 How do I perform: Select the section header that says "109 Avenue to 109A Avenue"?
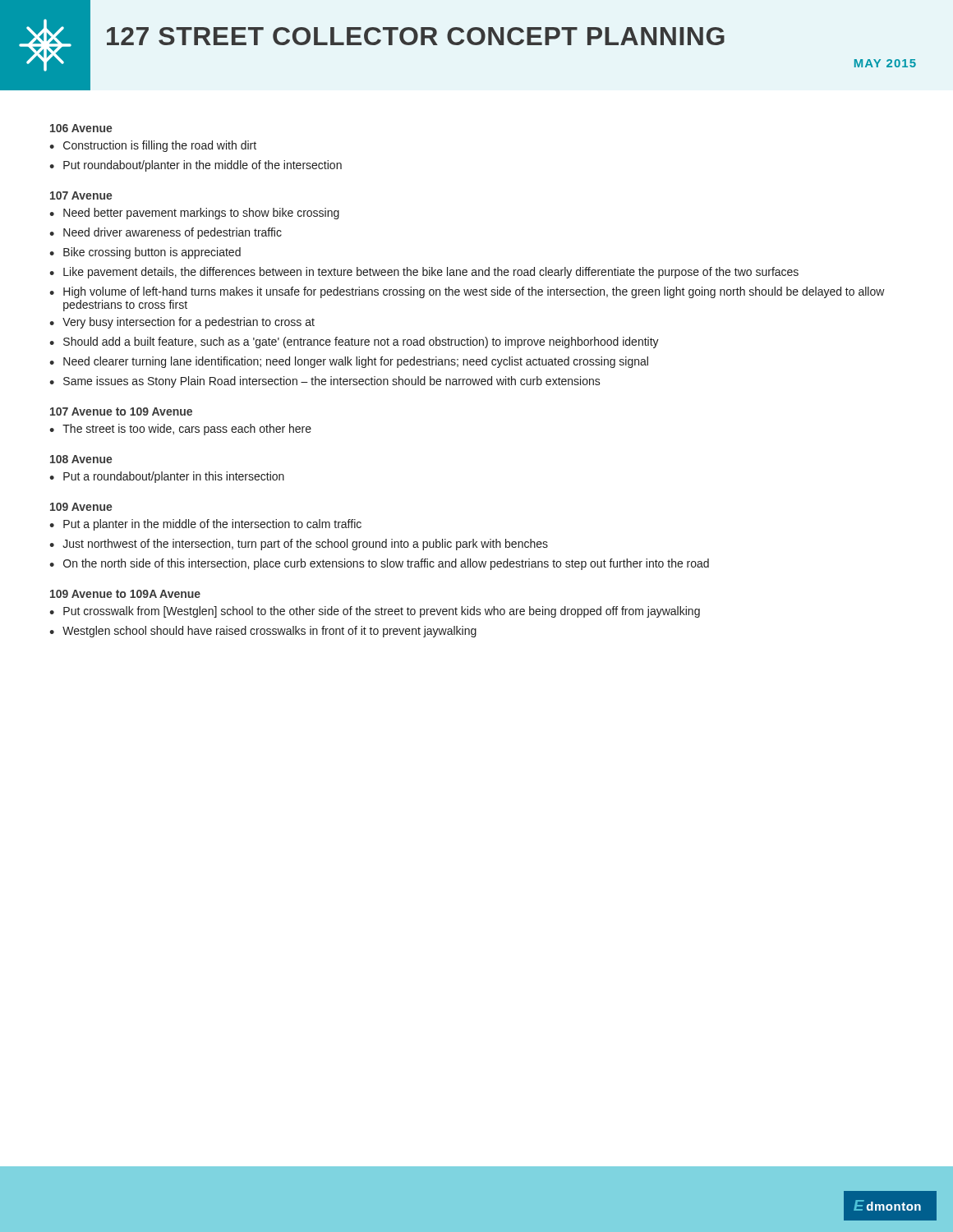(x=125, y=594)
